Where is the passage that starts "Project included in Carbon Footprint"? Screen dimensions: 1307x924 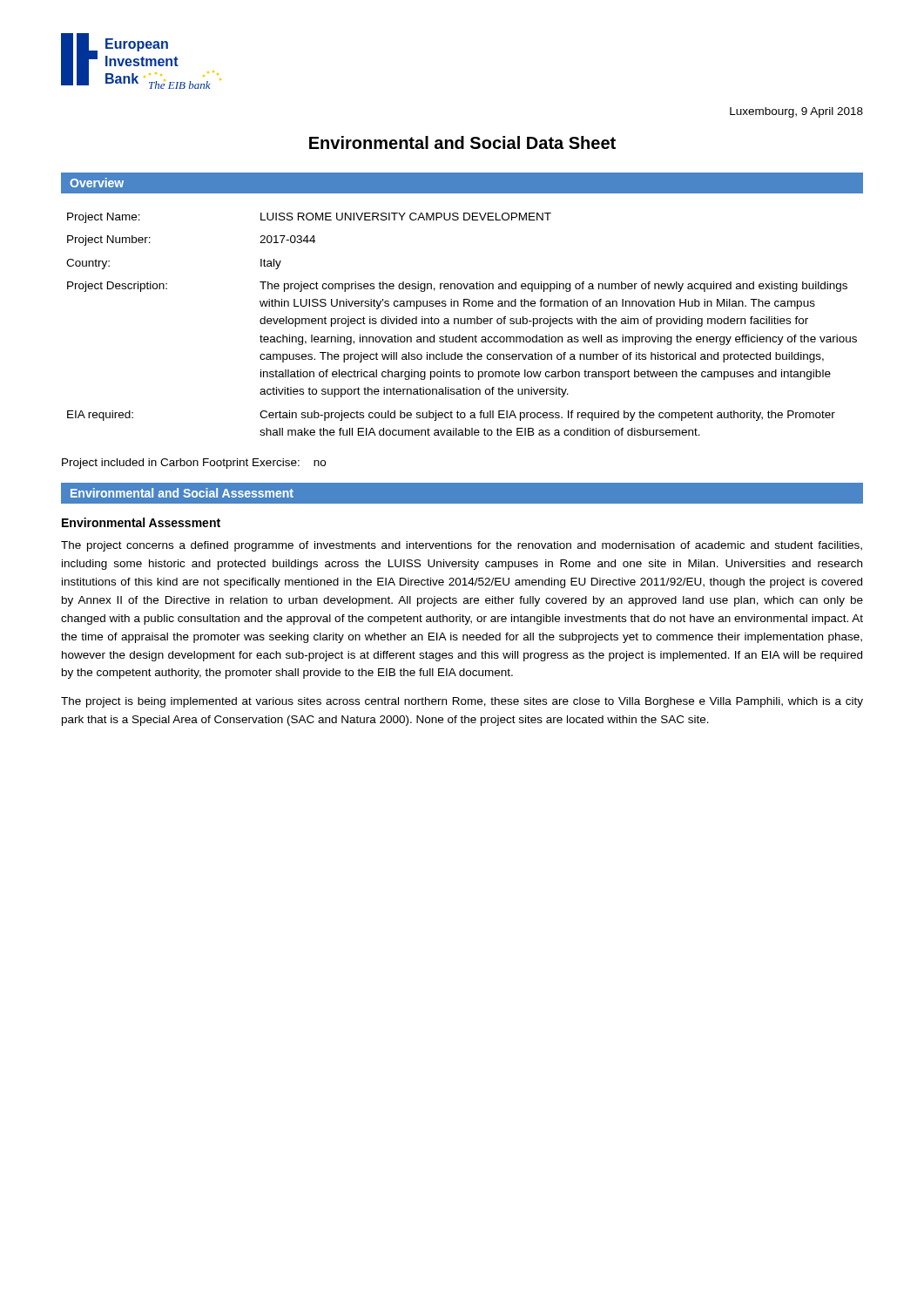(194, 462)
